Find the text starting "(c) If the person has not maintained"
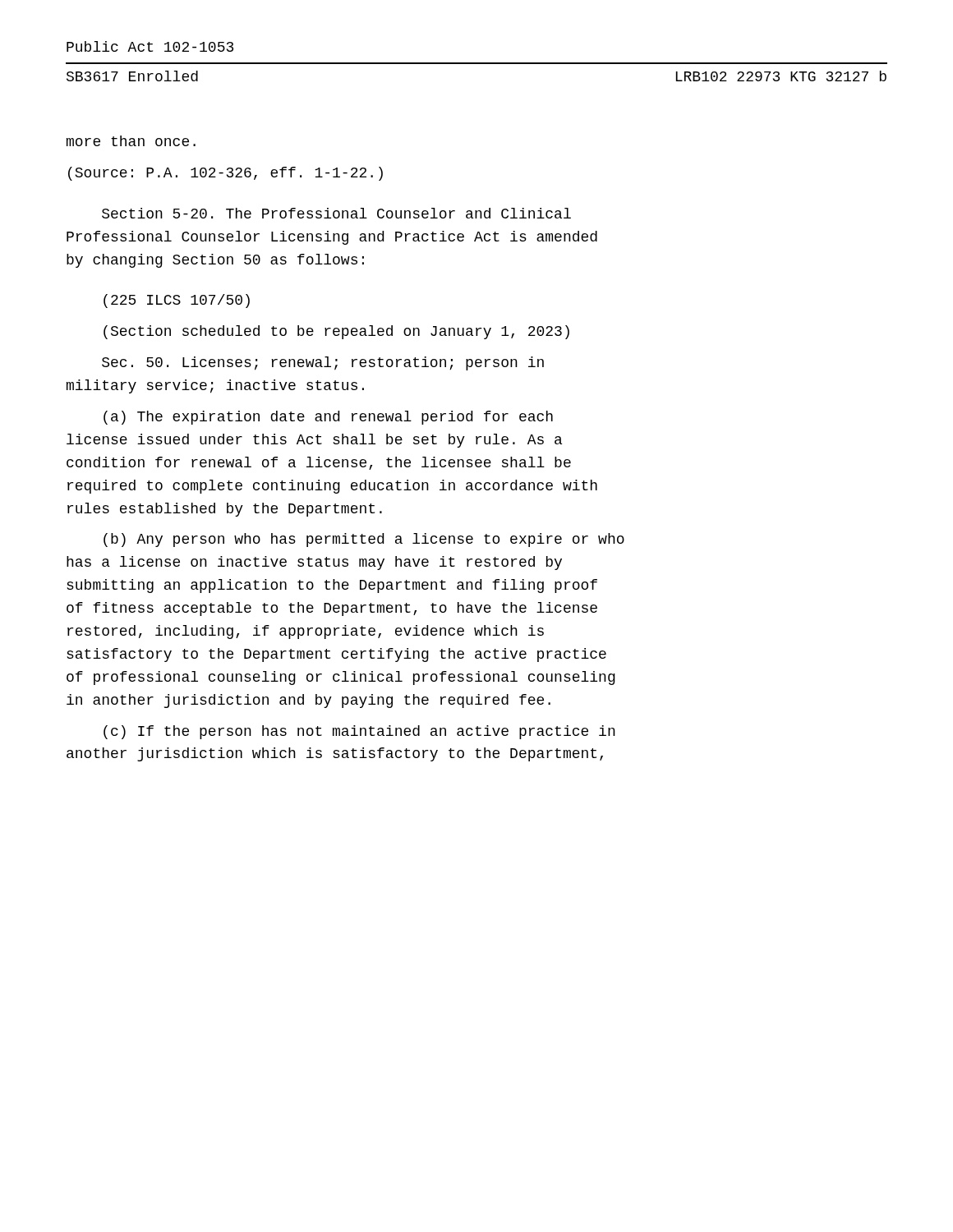This screenshot has height=1232, width=953. [341, 743]
